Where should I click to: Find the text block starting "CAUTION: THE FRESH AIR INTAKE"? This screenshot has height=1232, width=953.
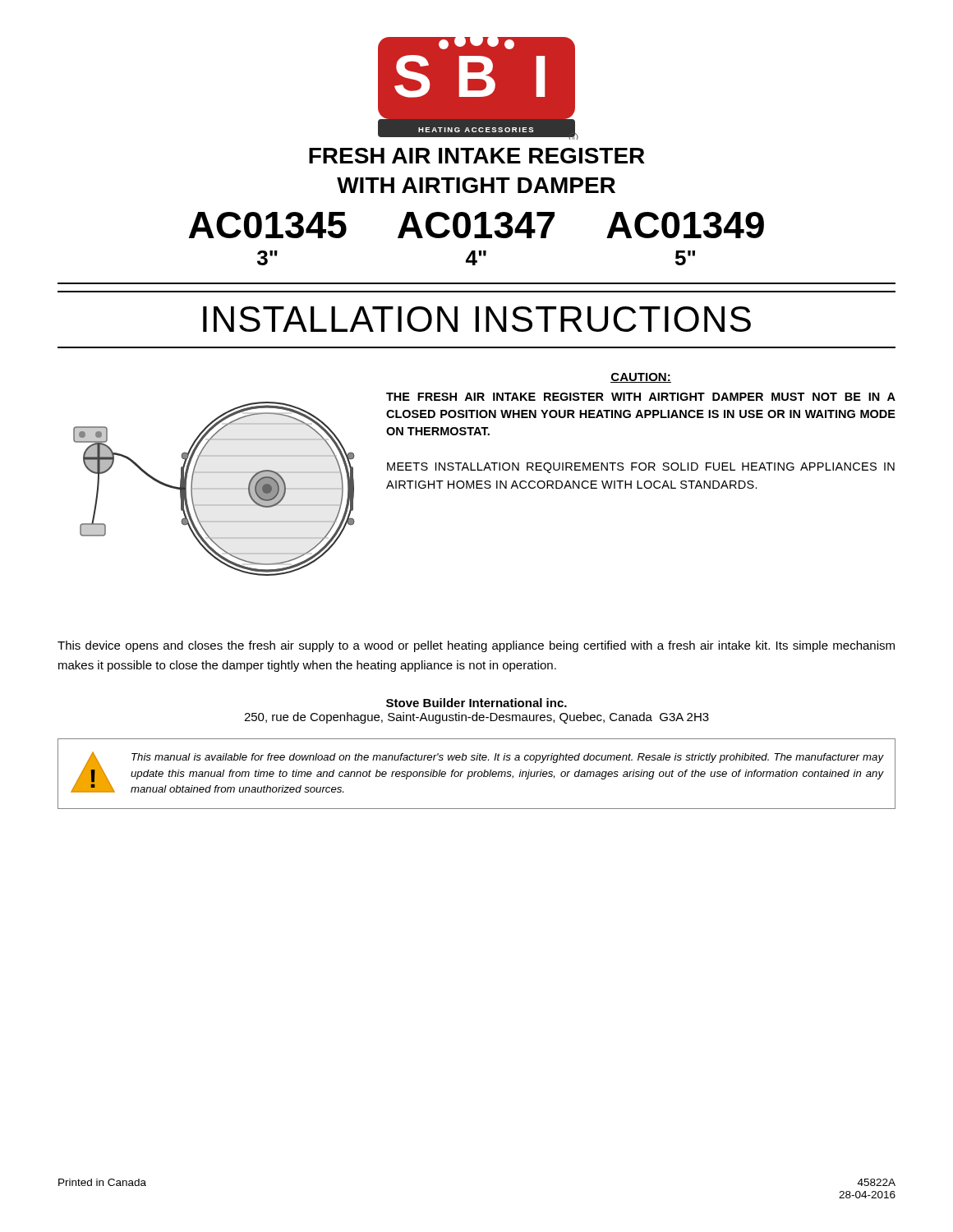641,405
